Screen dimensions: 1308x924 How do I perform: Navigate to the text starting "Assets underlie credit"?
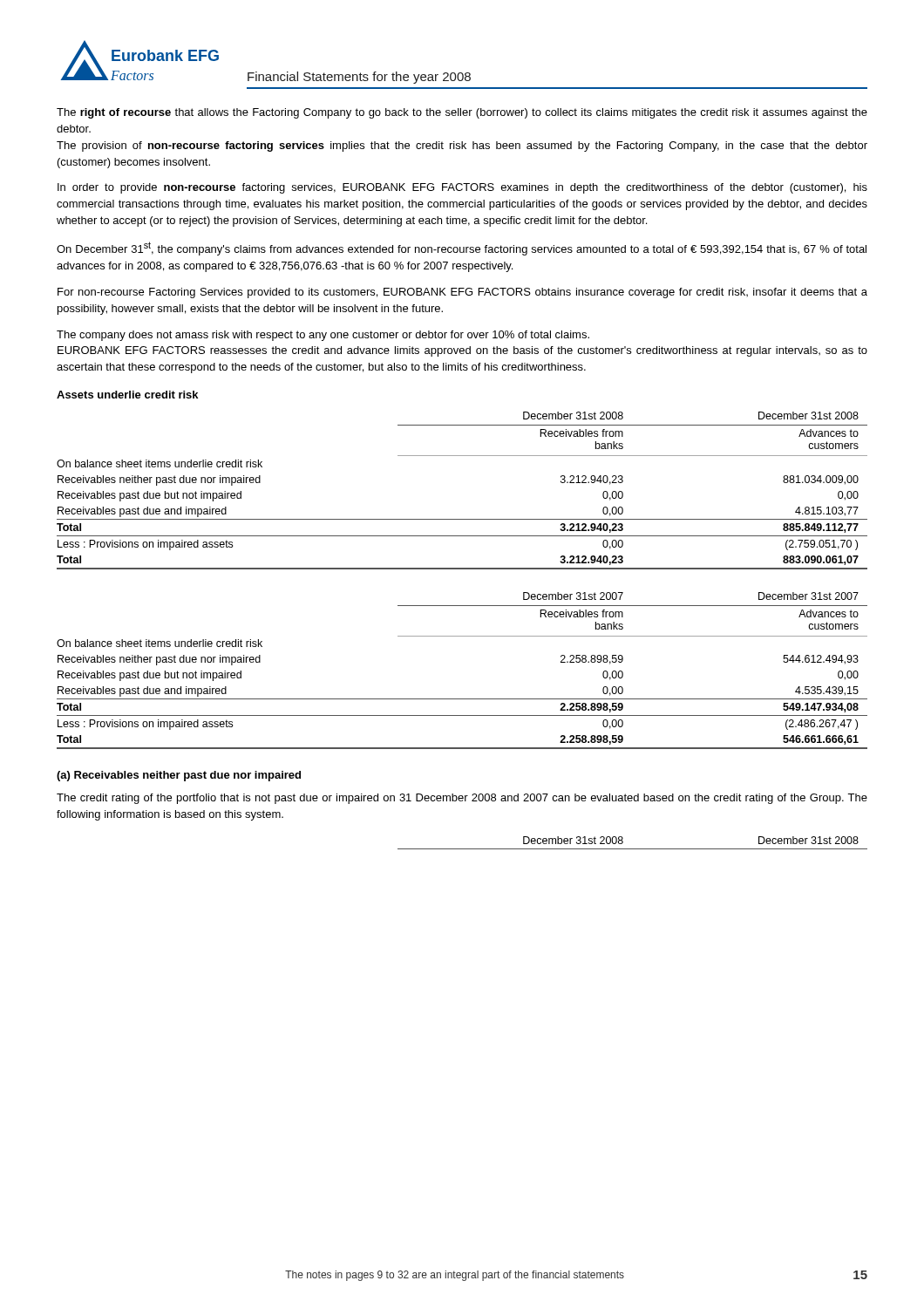click(128, 395)
